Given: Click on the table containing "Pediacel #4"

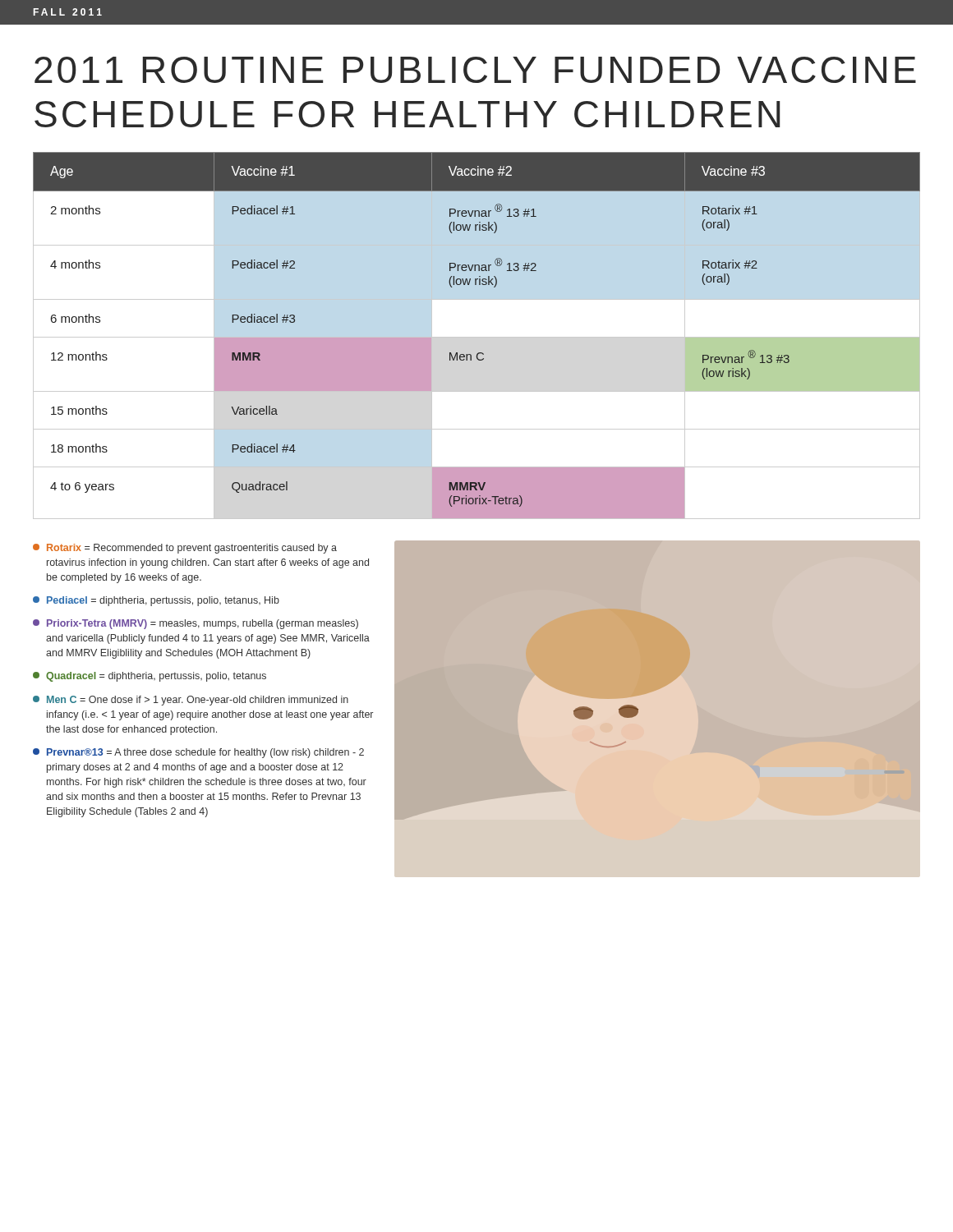Looking at the screenshot, I should tap(476, 335).
